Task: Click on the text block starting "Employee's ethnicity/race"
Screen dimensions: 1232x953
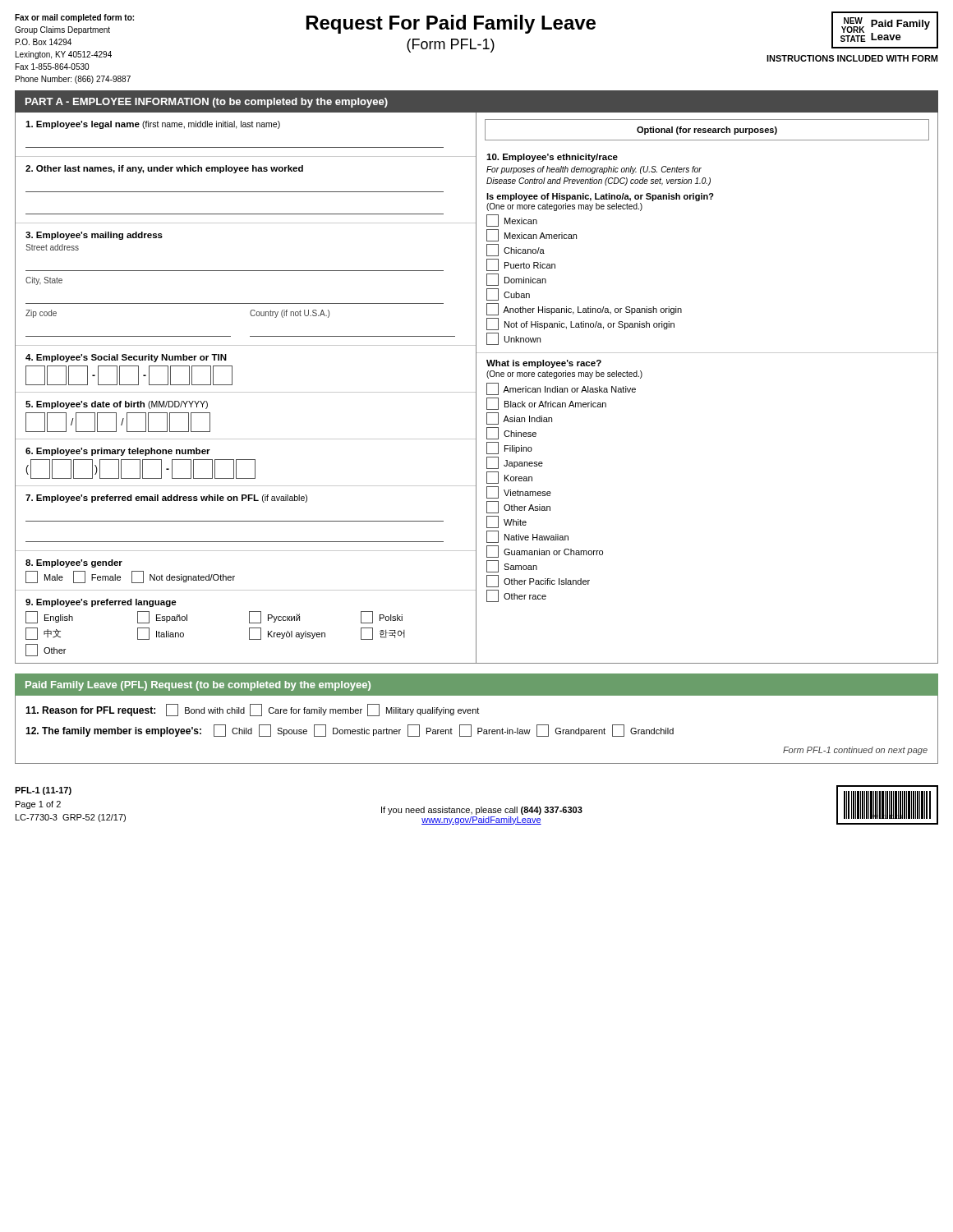Action: point(552,157)
